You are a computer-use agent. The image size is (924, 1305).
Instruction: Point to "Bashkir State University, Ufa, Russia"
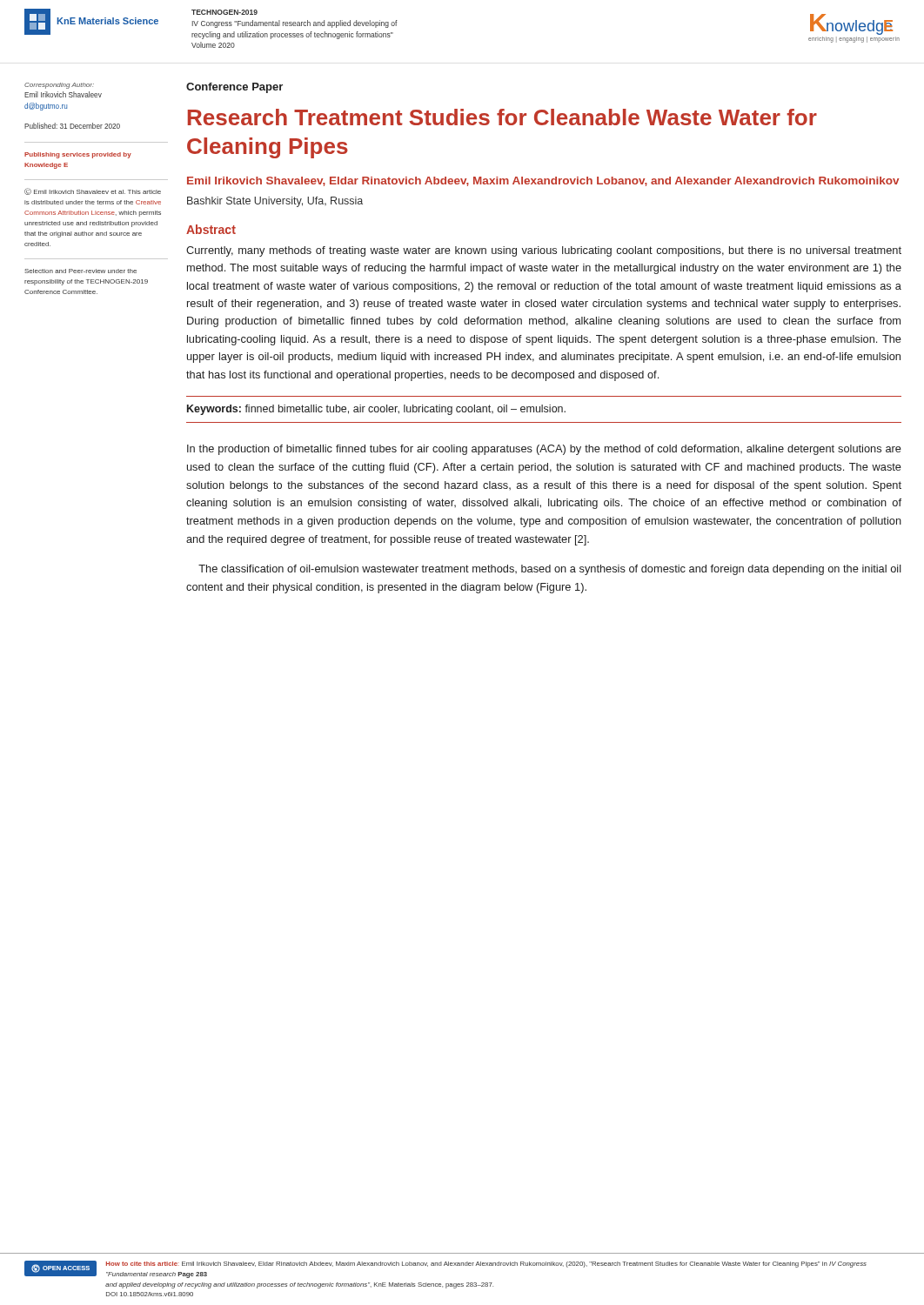pyautogui.click(x=275, y=201)
